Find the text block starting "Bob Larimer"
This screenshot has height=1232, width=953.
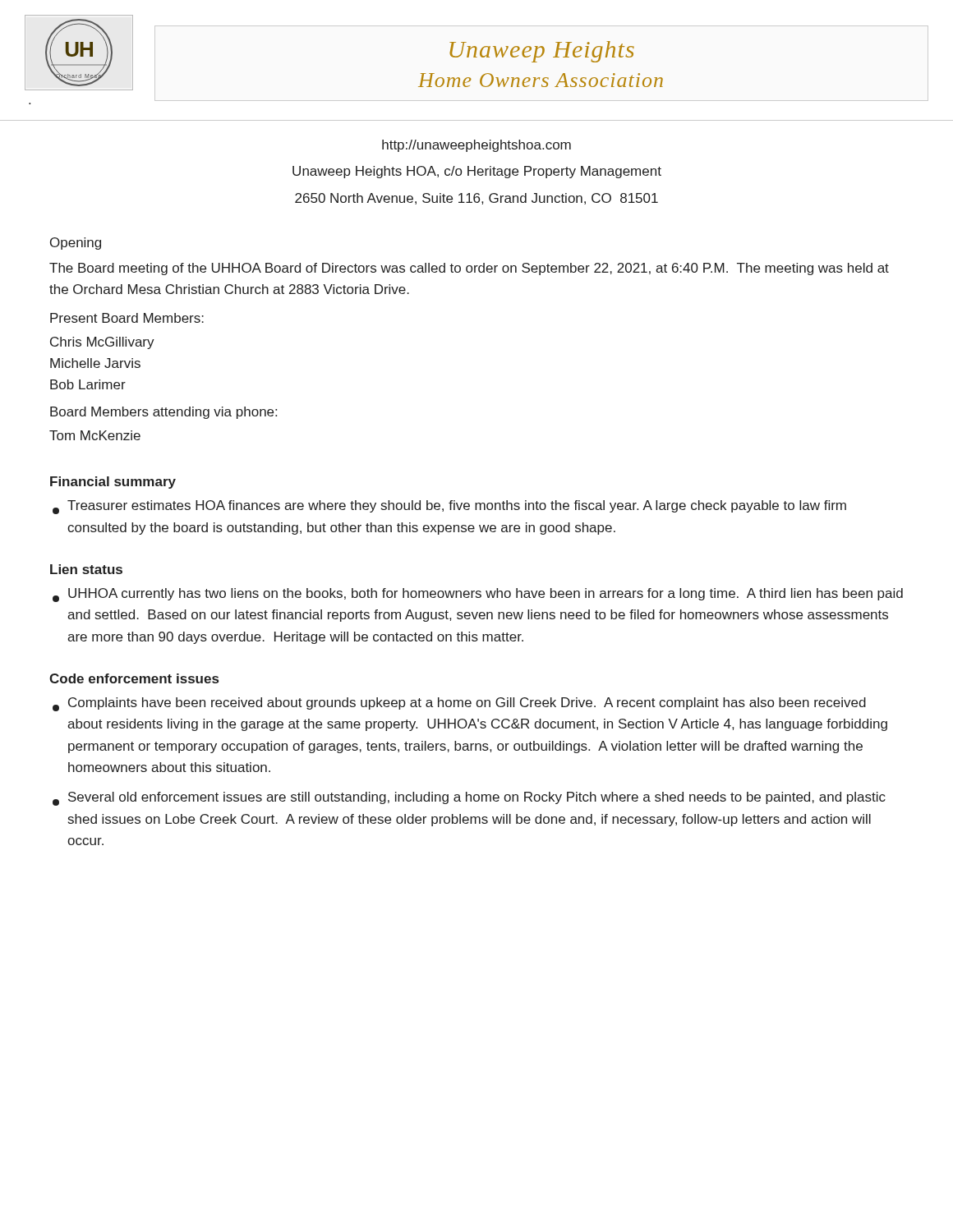[x=87, y=385]
